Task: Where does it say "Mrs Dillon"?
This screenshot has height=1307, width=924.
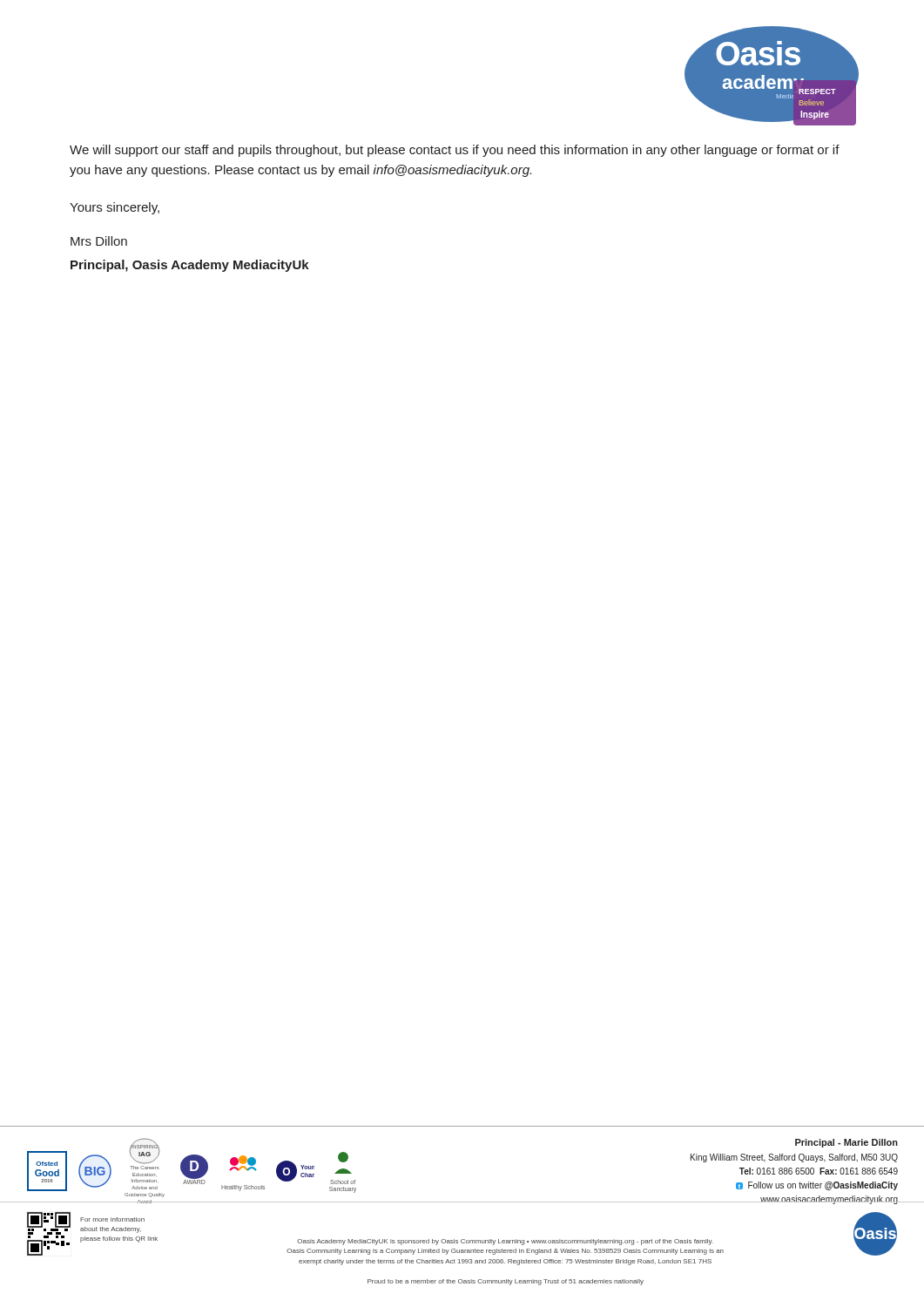Action: click(99, 240)
